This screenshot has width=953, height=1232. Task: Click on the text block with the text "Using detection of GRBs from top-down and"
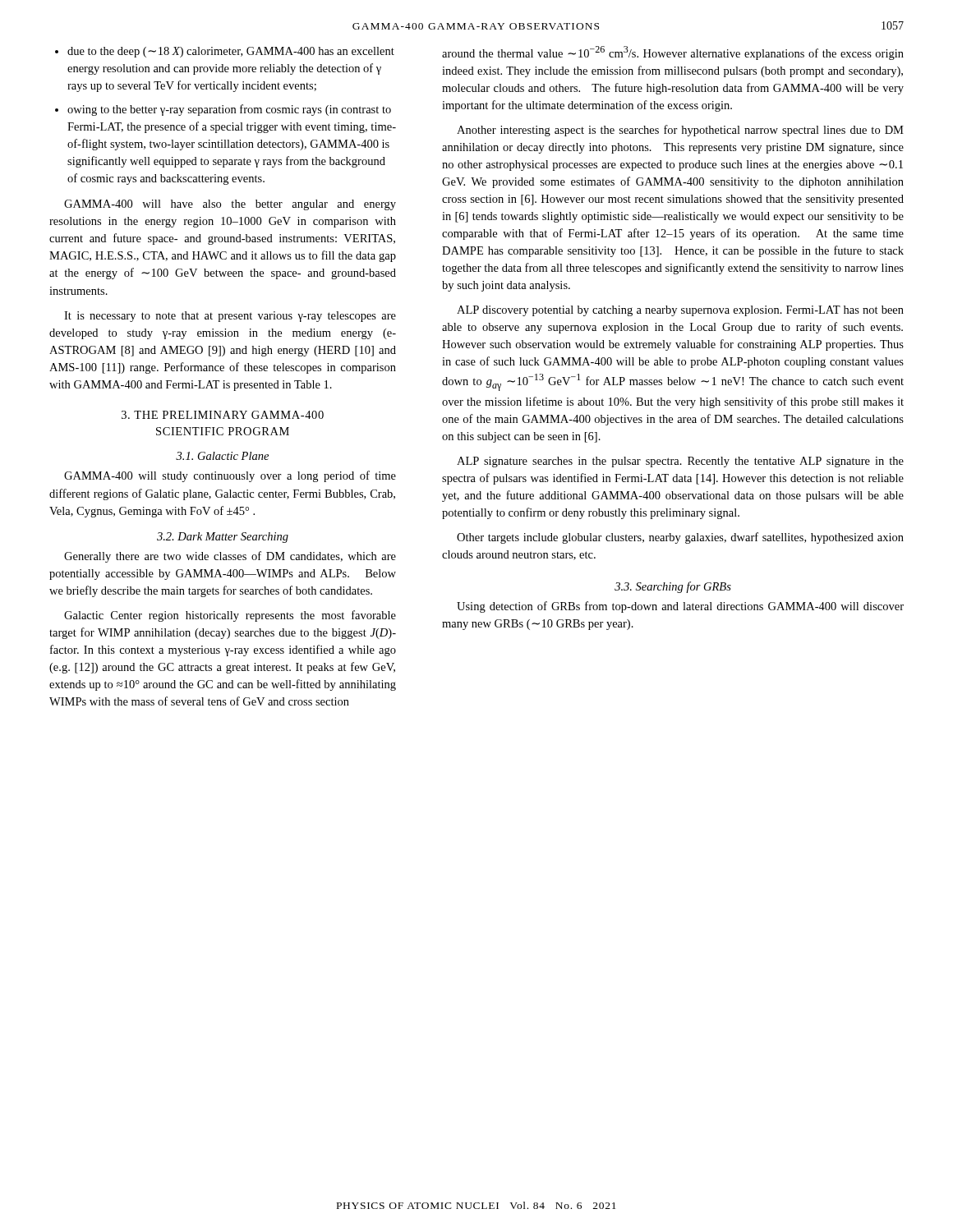[673, 615]
